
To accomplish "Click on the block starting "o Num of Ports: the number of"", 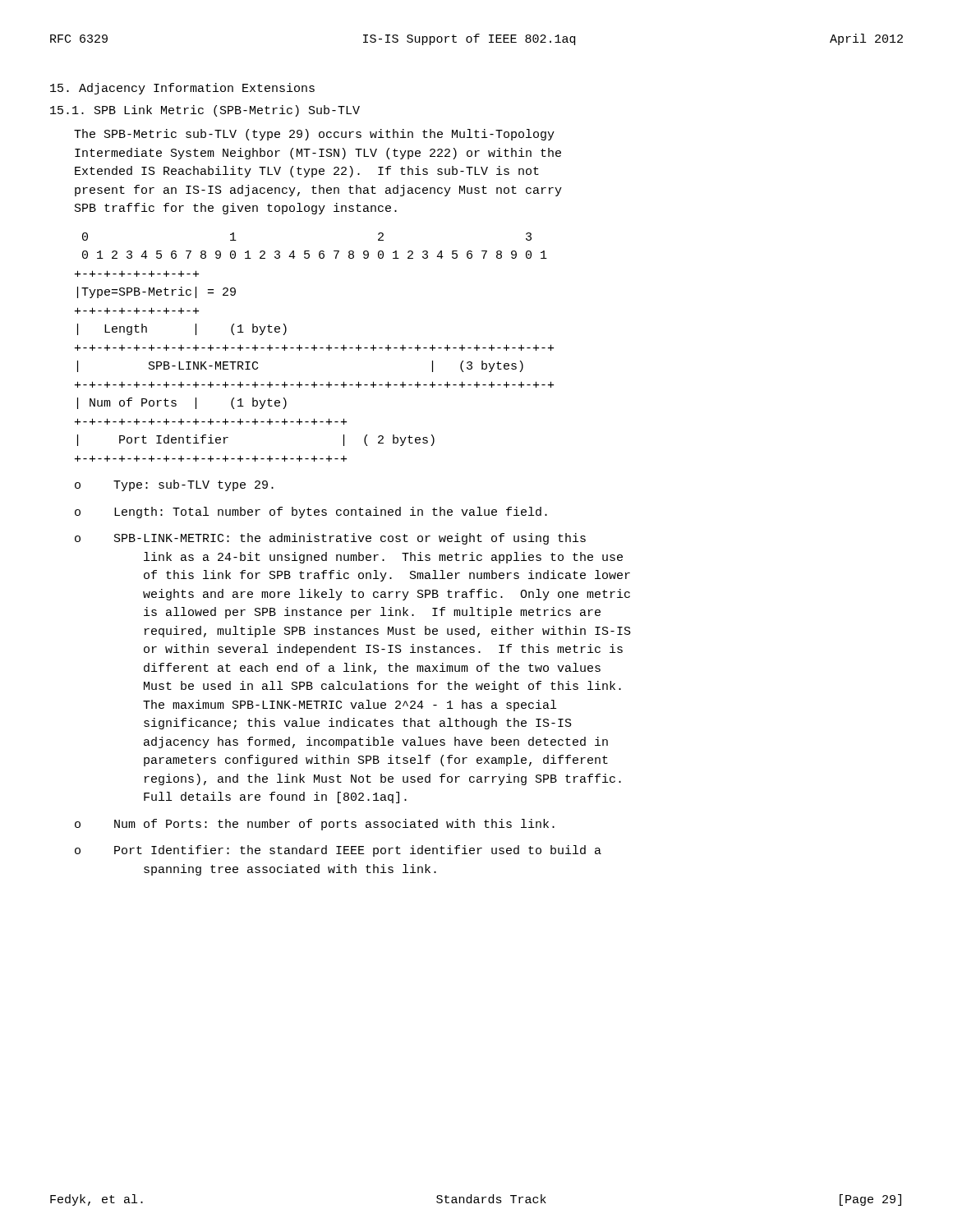I will (489, 825).
